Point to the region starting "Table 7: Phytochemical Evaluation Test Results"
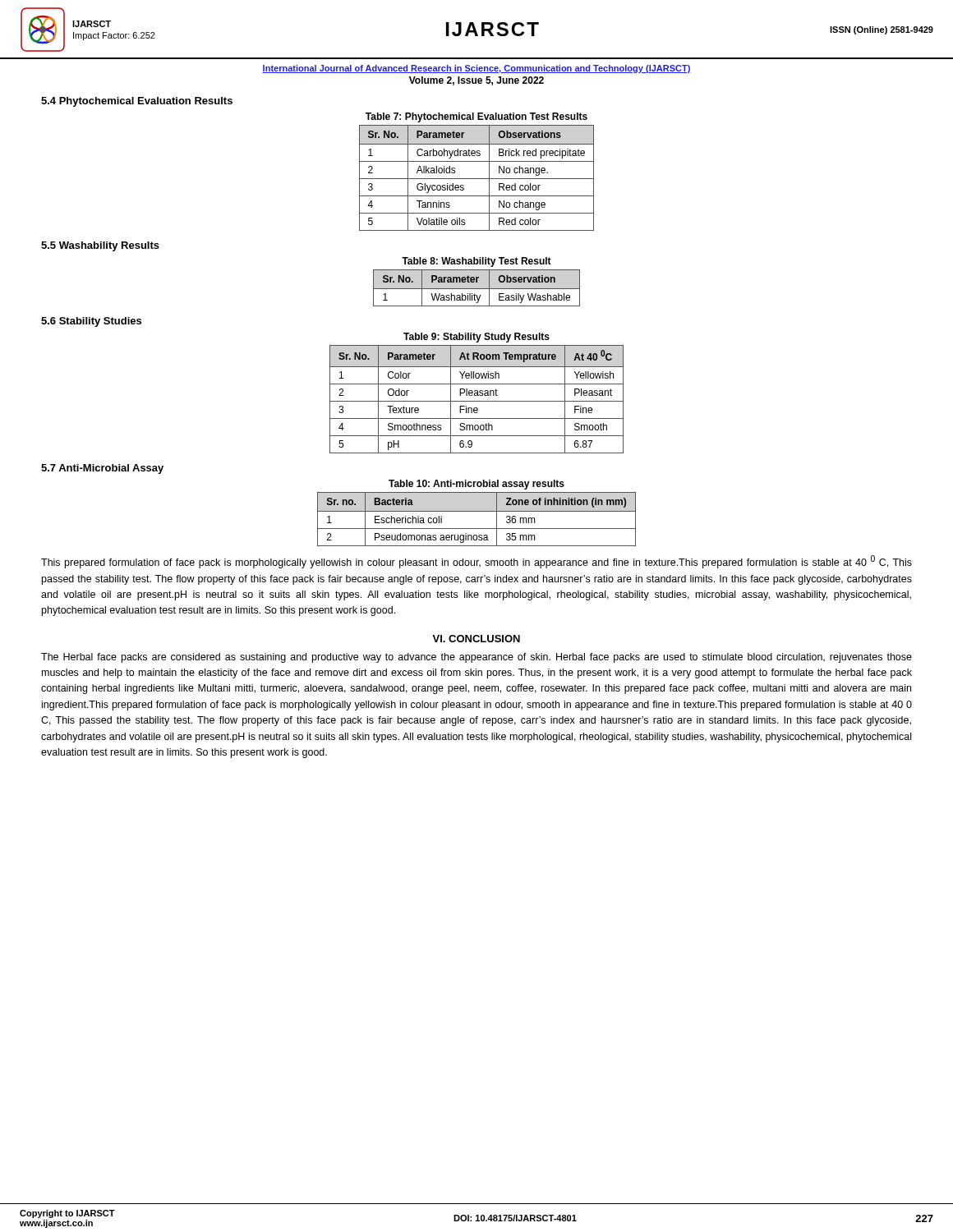This screenshot has height=1232, width=953. 476,117
